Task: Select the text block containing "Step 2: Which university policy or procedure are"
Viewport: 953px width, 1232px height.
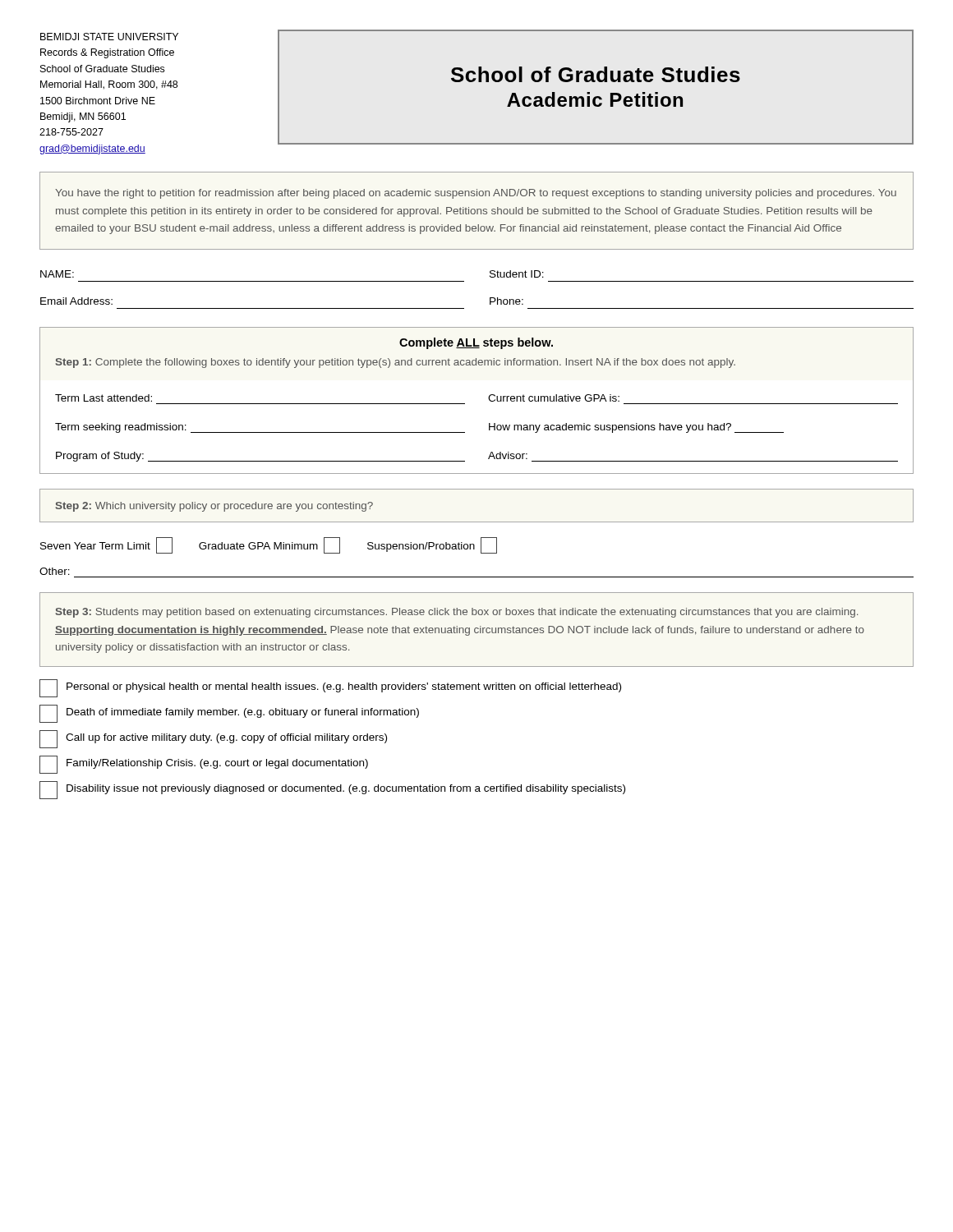Action: click(x=214, y=506)
